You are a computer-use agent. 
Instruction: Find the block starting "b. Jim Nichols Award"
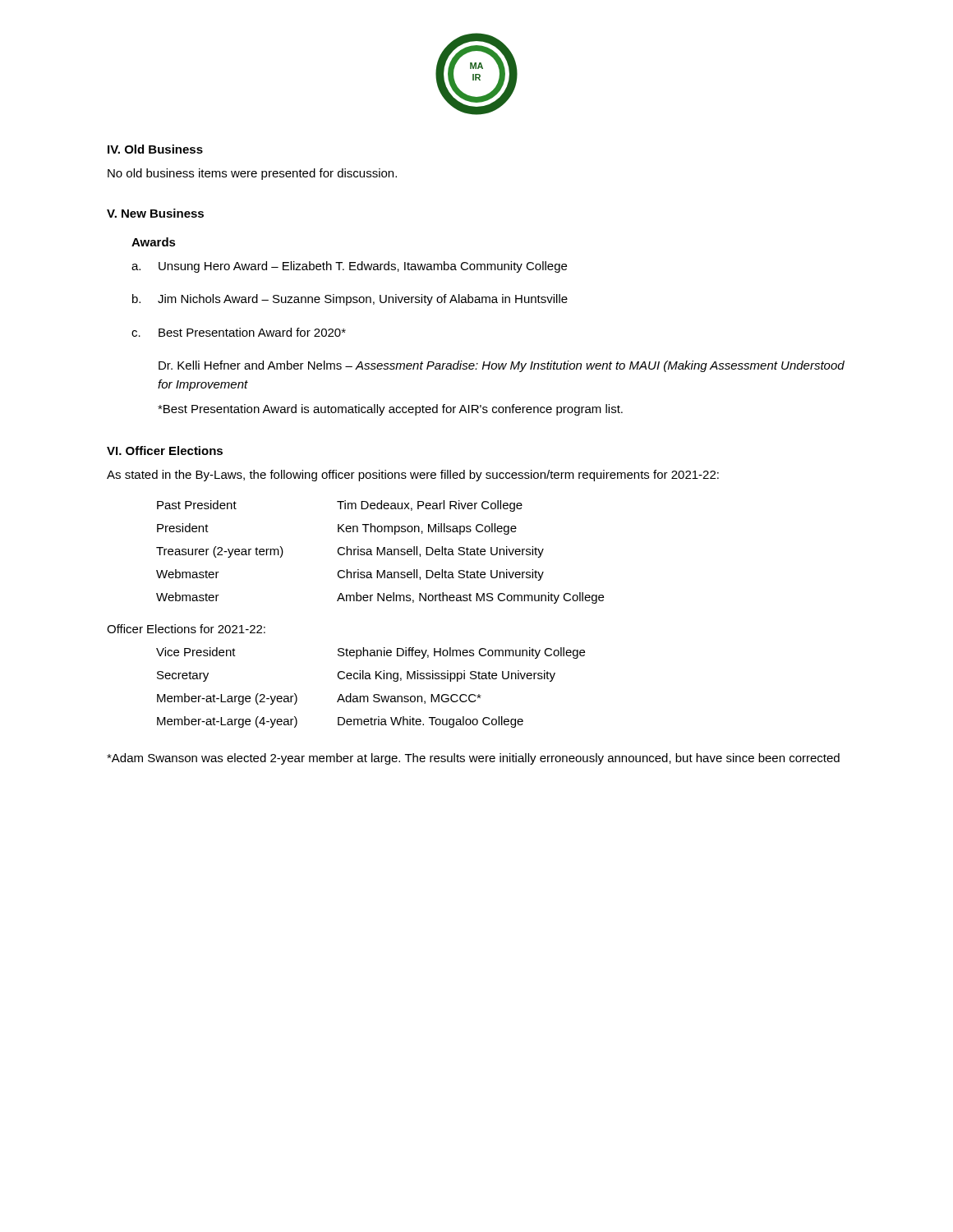click(489, 299)
